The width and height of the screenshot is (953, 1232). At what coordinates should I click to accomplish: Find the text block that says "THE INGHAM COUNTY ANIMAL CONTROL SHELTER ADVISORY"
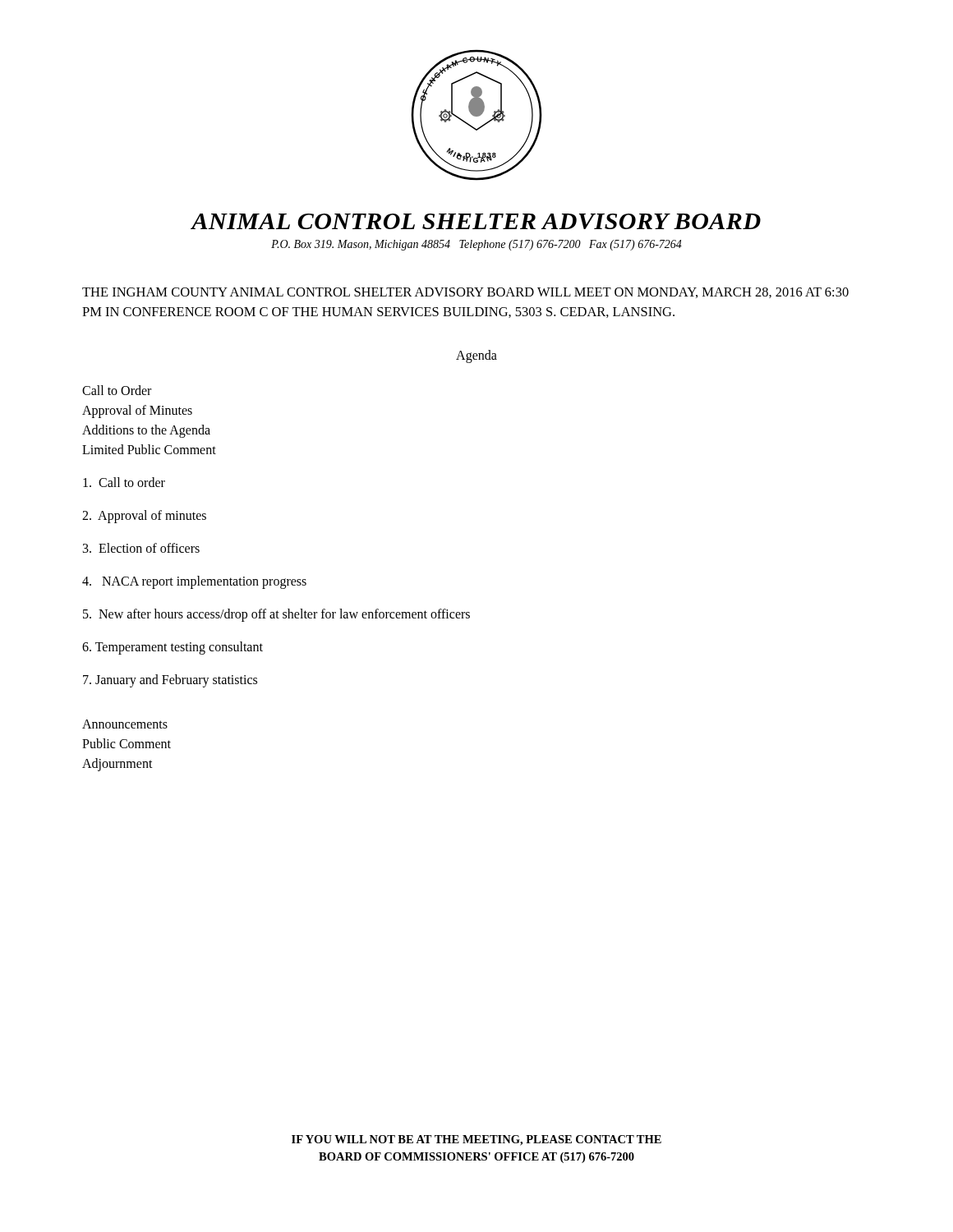[465, 302]
